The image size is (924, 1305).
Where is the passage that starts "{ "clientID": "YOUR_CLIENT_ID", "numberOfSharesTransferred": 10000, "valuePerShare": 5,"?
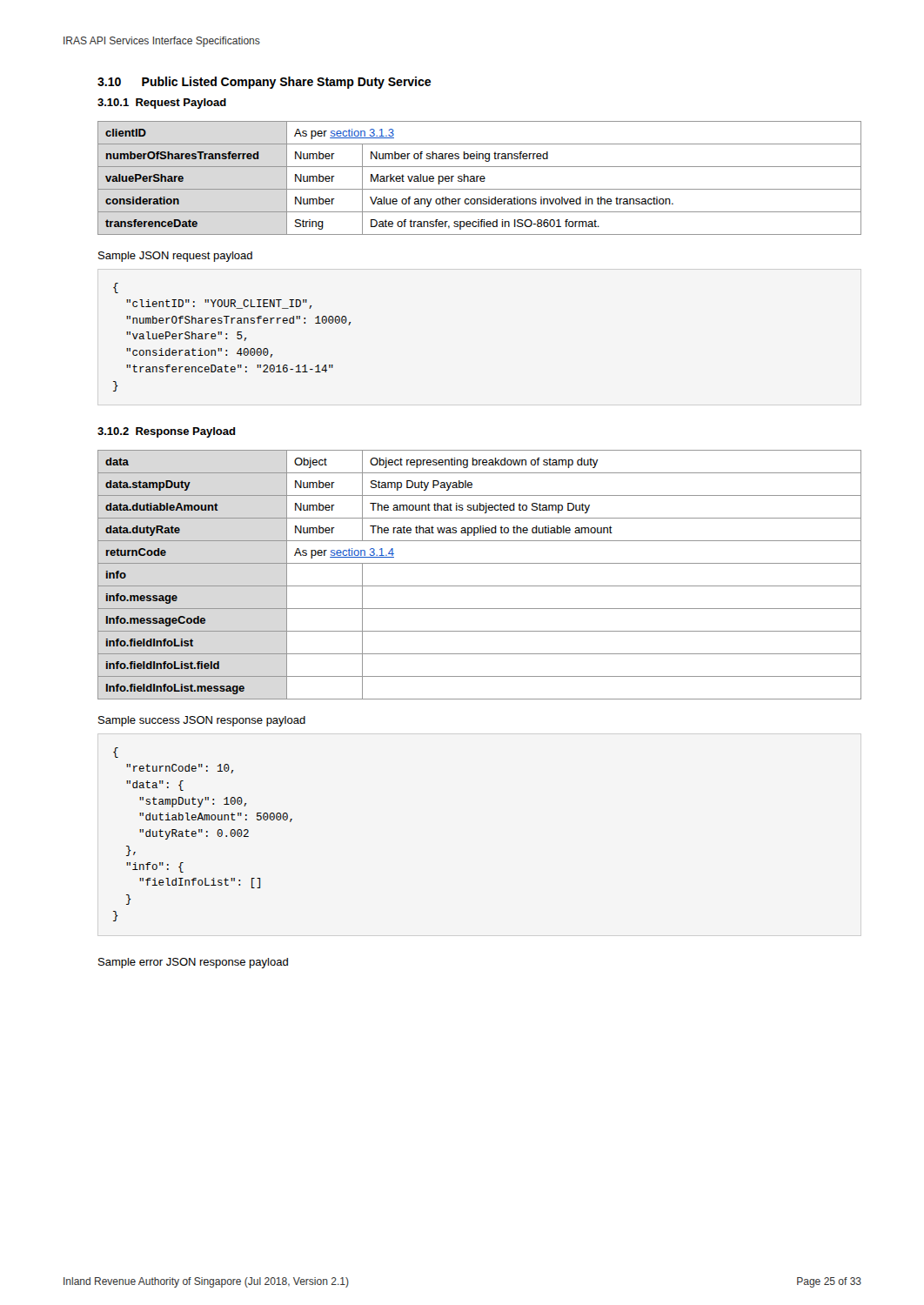[116, 288]
